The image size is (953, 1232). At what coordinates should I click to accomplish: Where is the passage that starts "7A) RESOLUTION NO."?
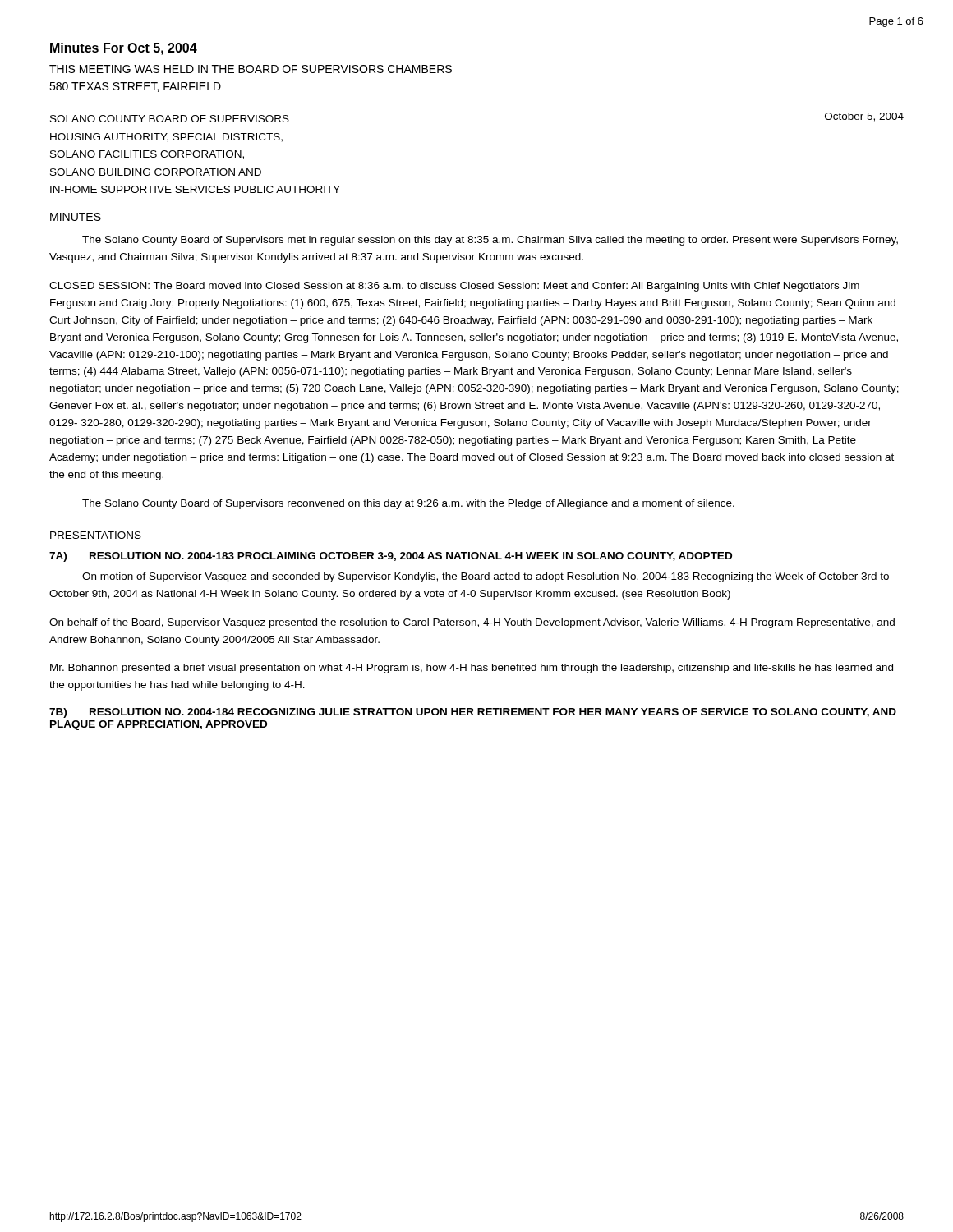pos(391,556)
